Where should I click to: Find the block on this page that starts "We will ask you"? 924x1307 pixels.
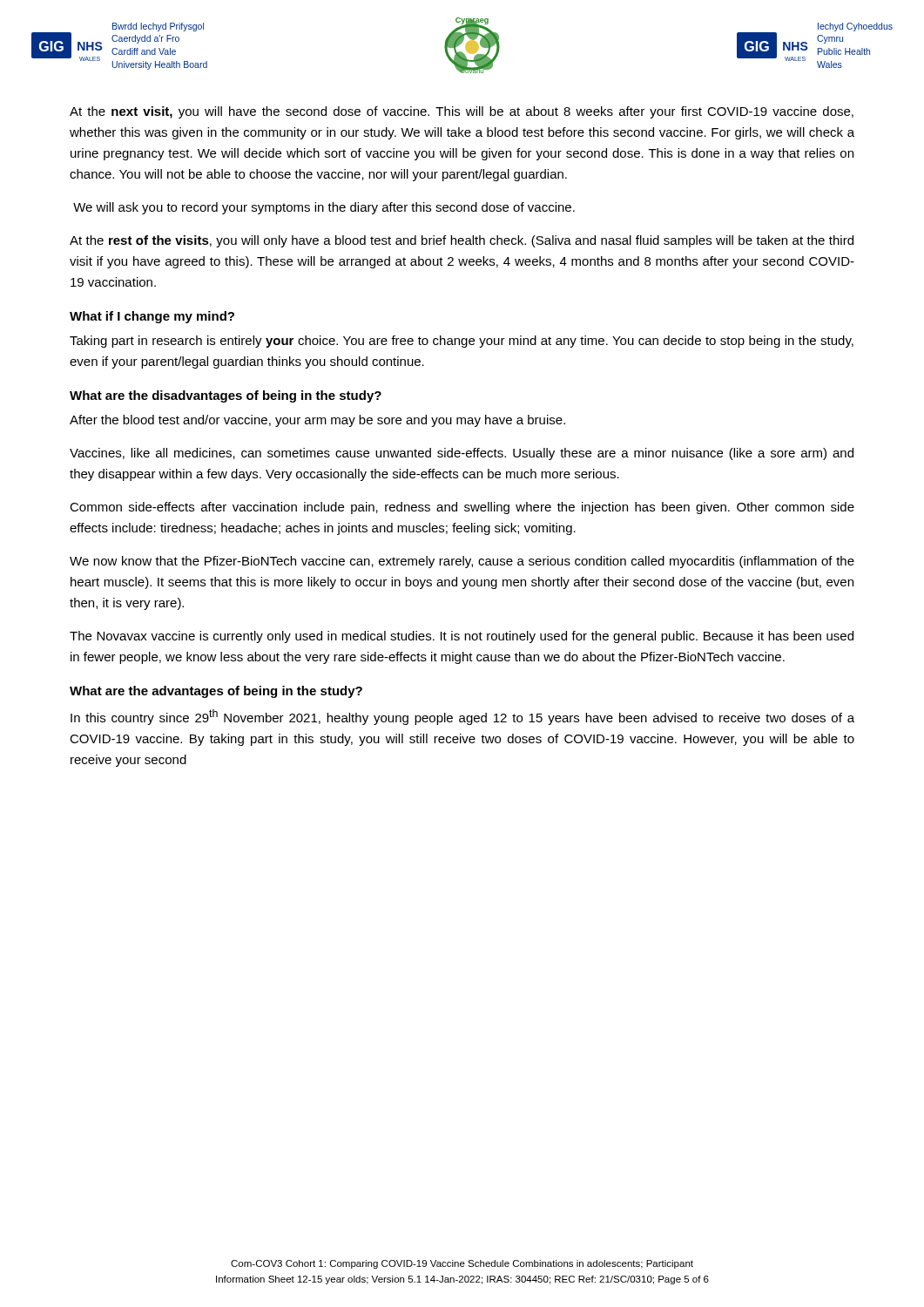click(x=323, y=207)
